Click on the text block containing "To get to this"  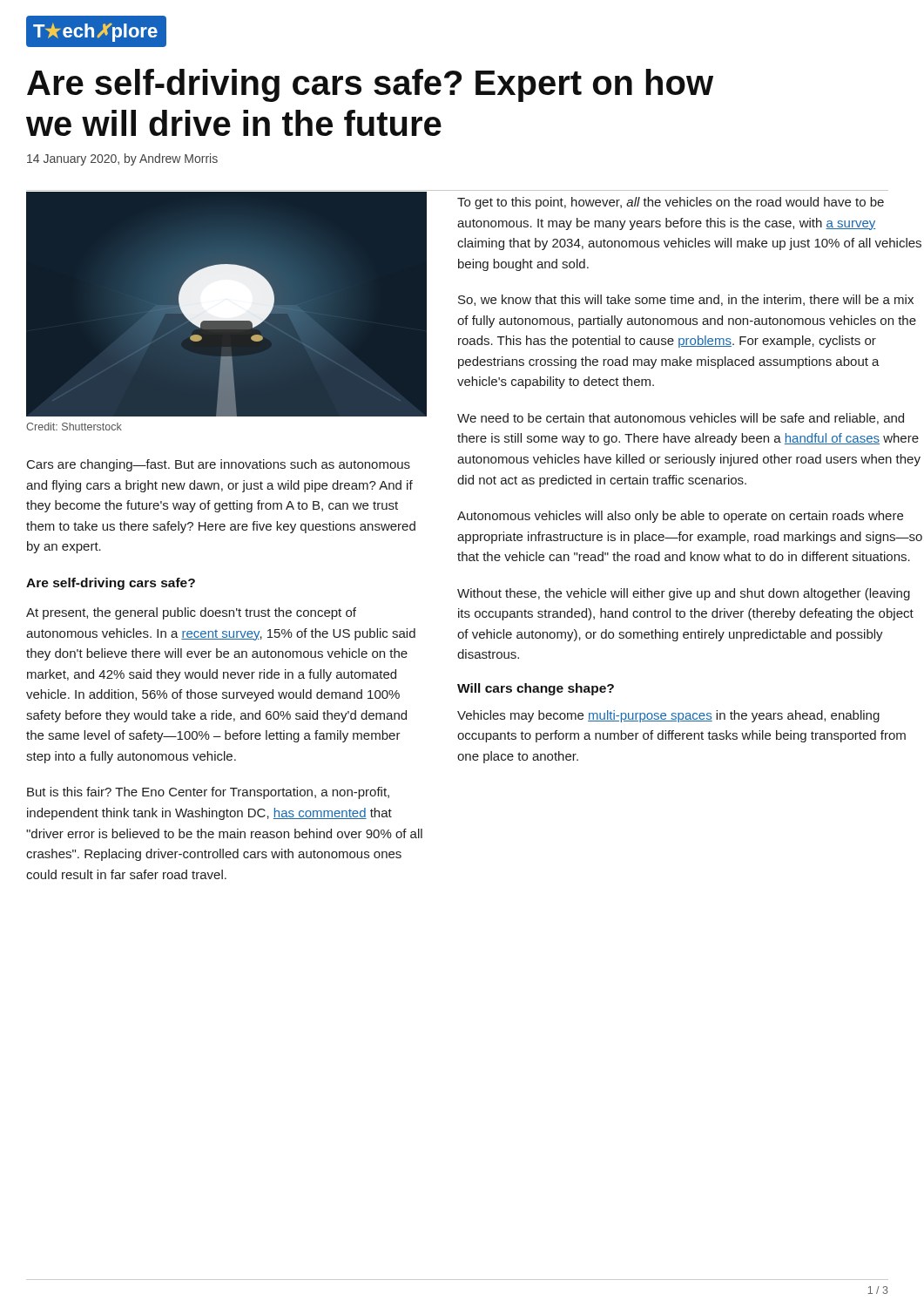(x=690, y=233)
